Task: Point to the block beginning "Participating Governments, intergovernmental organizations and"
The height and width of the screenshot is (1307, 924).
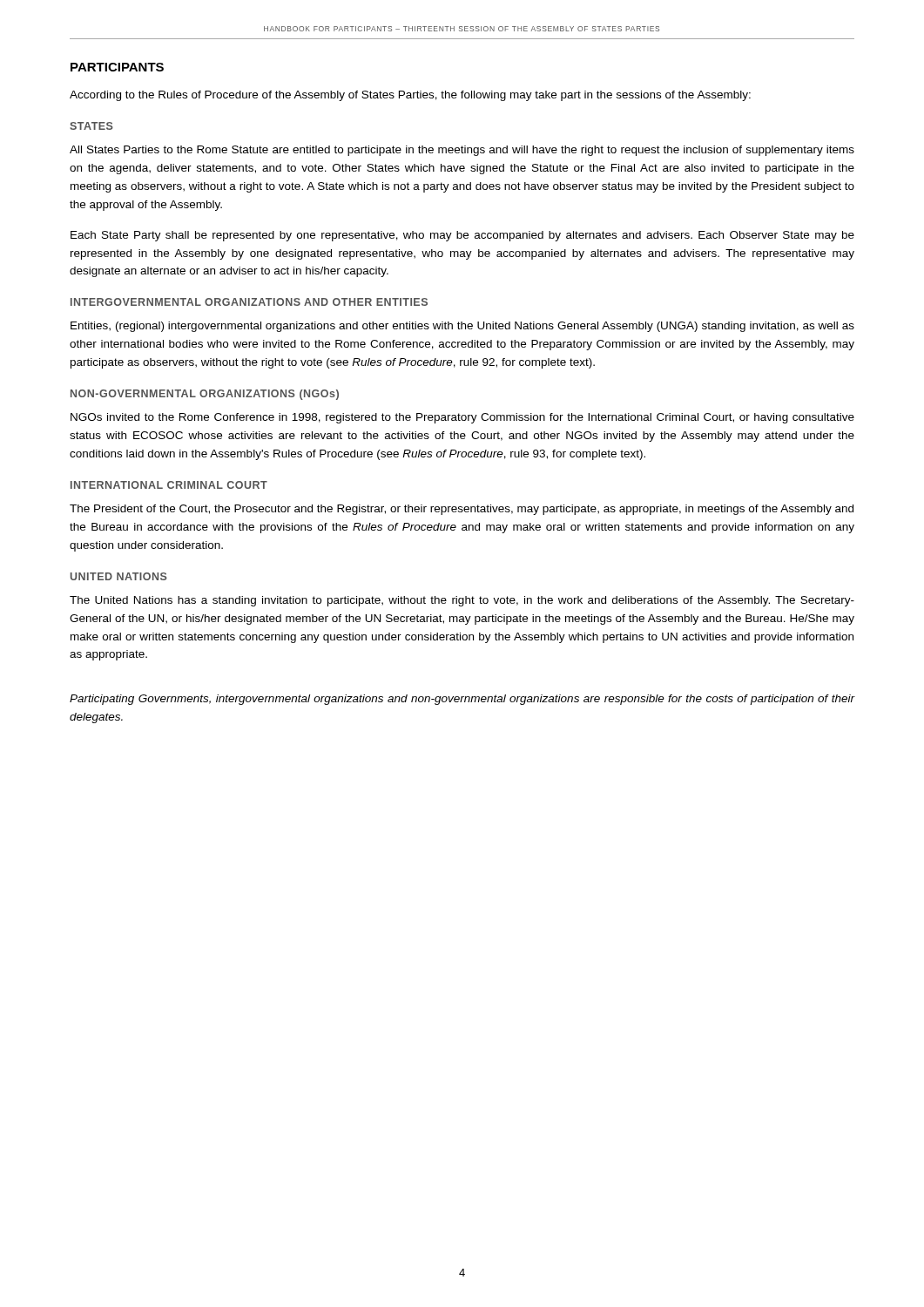Action: click(462, 708)
